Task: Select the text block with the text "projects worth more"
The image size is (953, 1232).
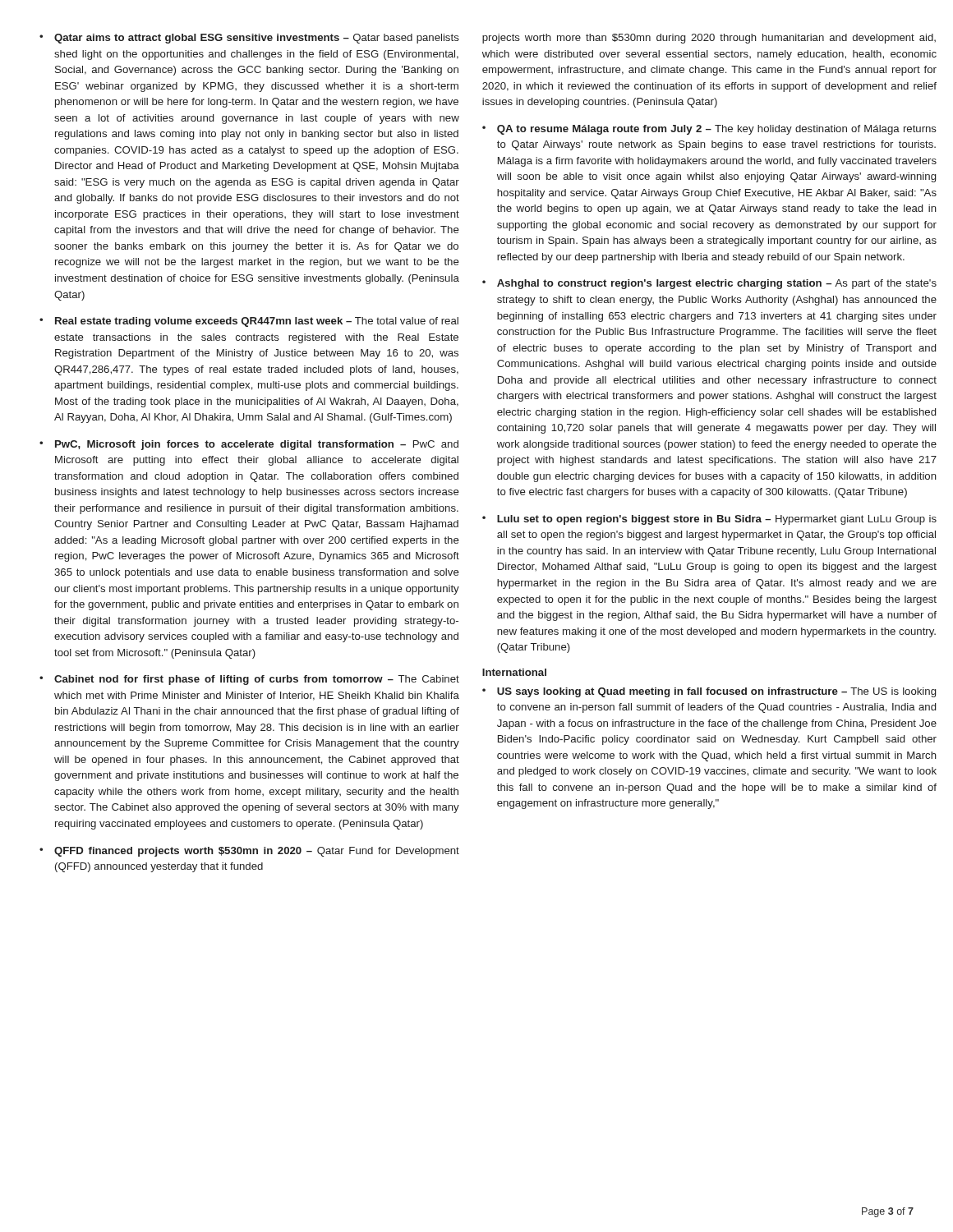Action: click(x=709, y=69)
